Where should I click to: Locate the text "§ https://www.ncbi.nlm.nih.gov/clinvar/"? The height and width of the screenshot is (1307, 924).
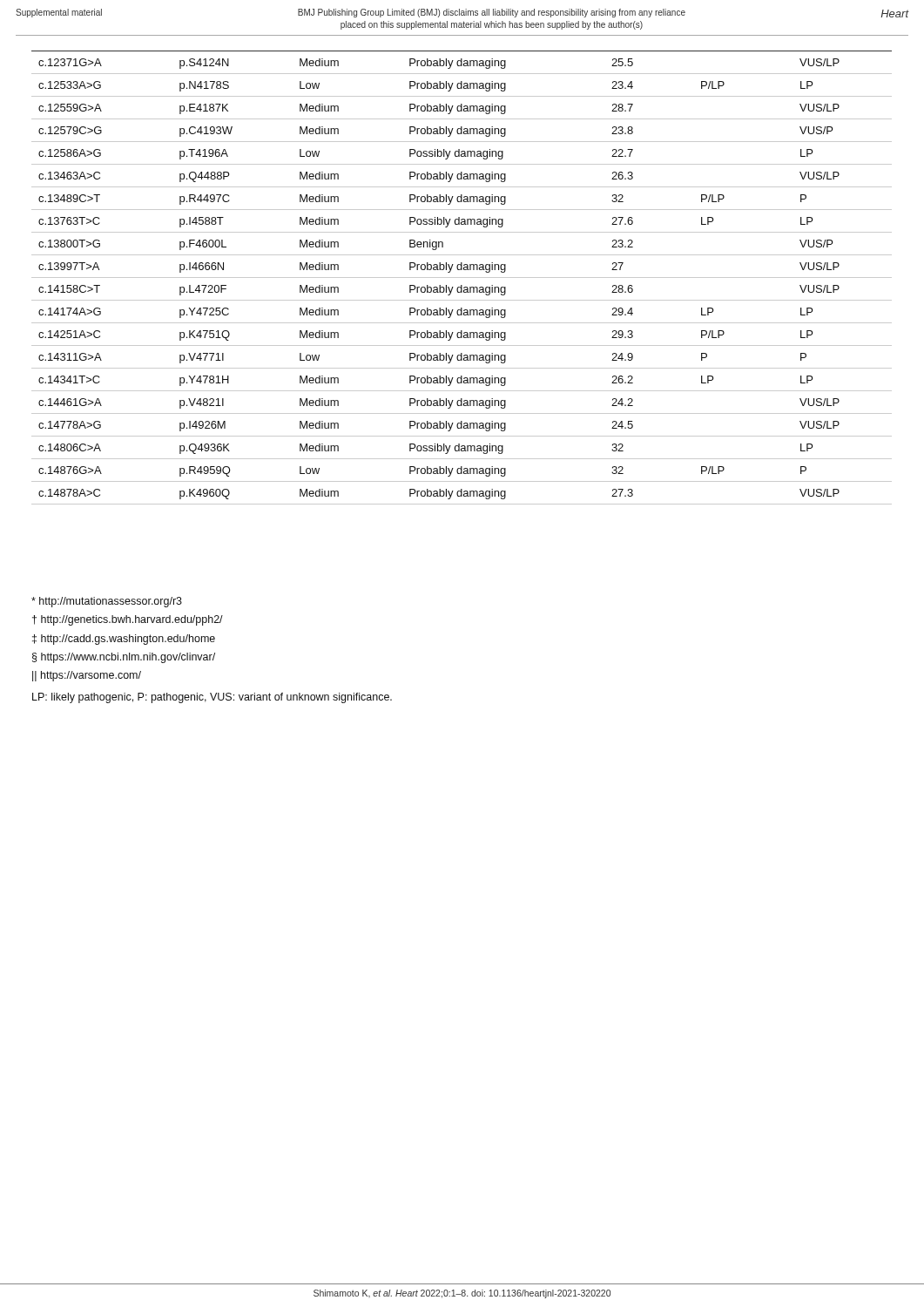(124, 658)
